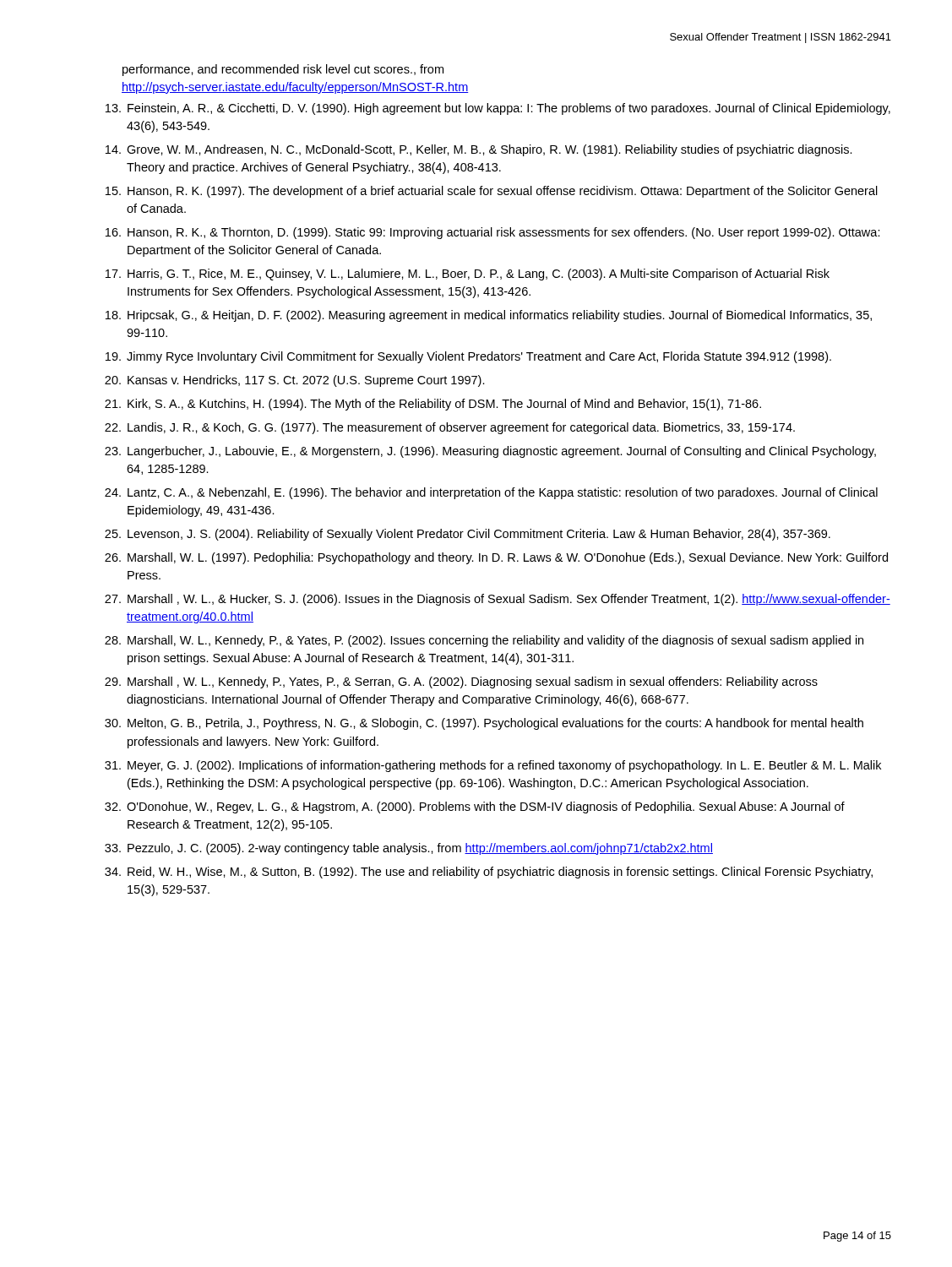Locate the block of text that opens with "31. Meyer, G. J."
The width and height of the screenshot is (952, 1267).
click(x=491, y=774)
